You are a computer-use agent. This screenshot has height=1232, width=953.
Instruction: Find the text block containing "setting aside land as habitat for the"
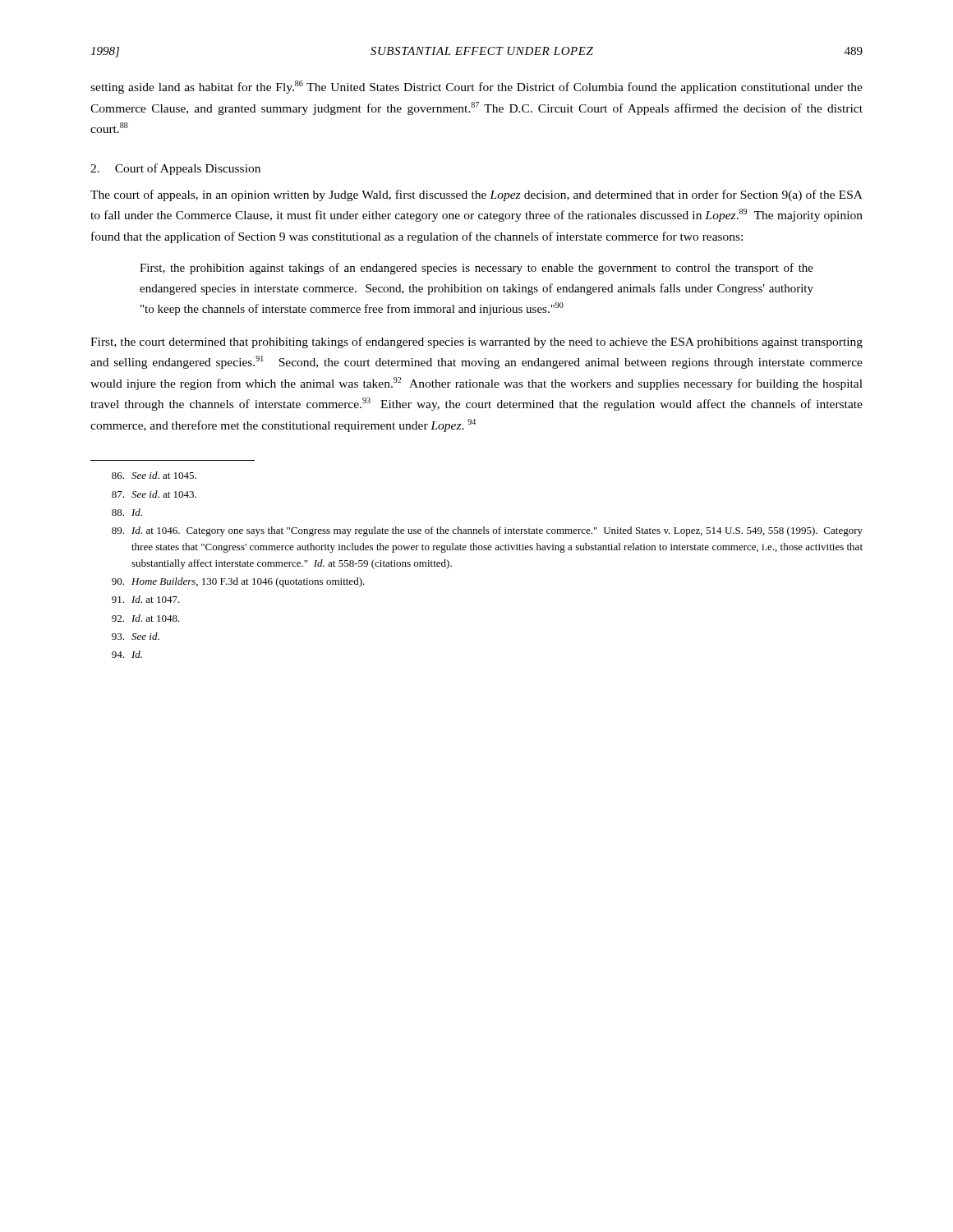476,108
